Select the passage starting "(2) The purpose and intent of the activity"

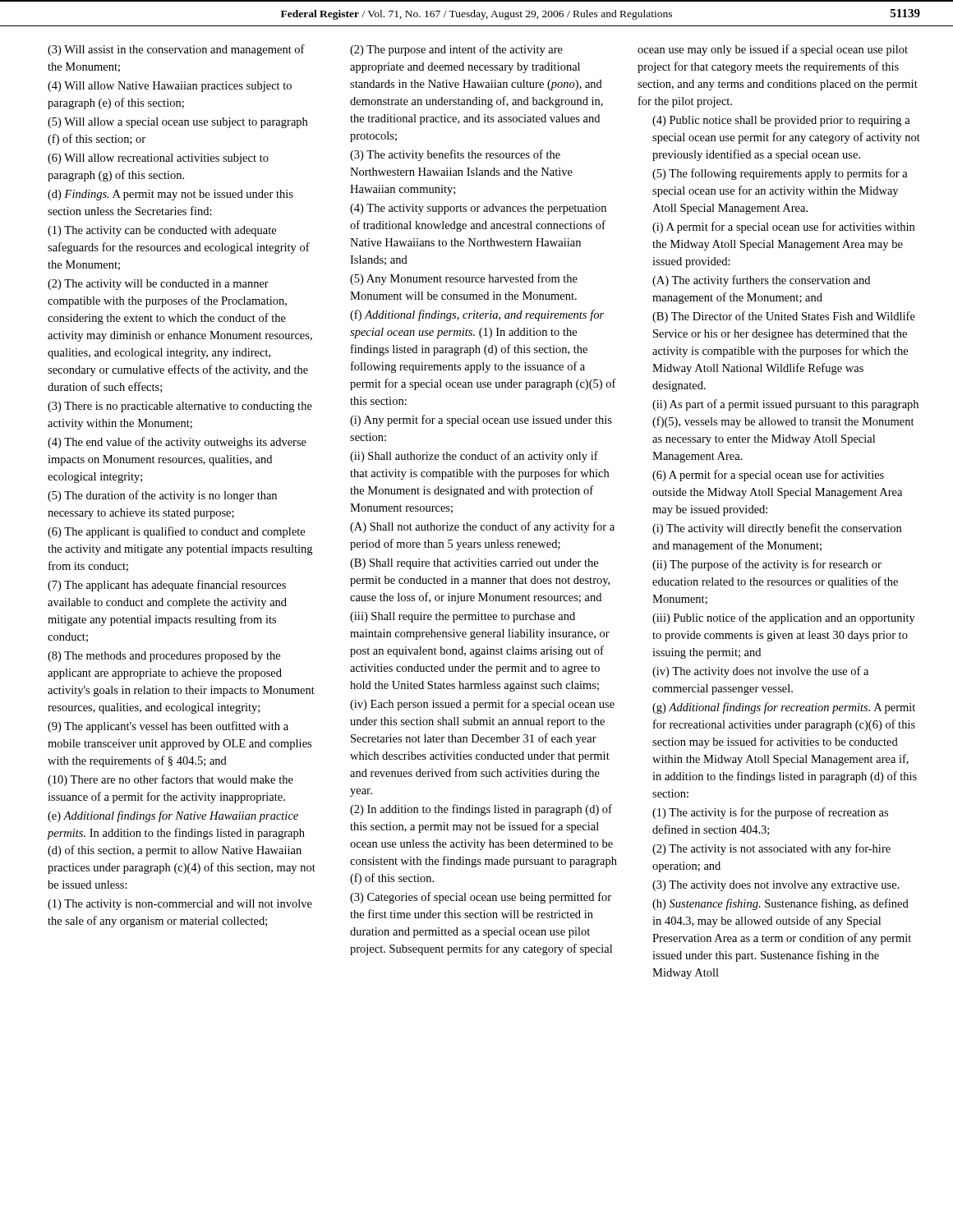476,499
